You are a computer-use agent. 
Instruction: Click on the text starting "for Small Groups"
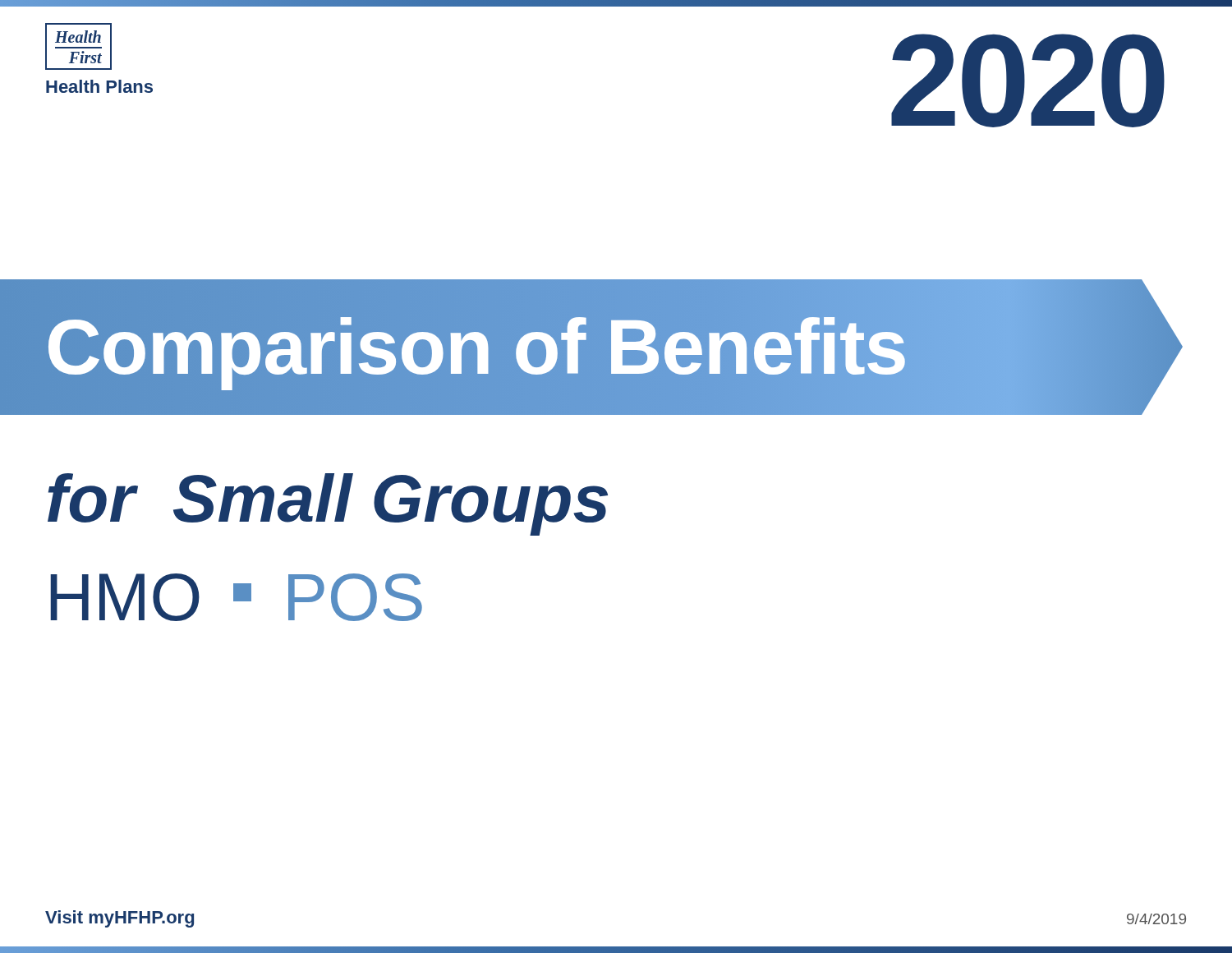[328, 498]
